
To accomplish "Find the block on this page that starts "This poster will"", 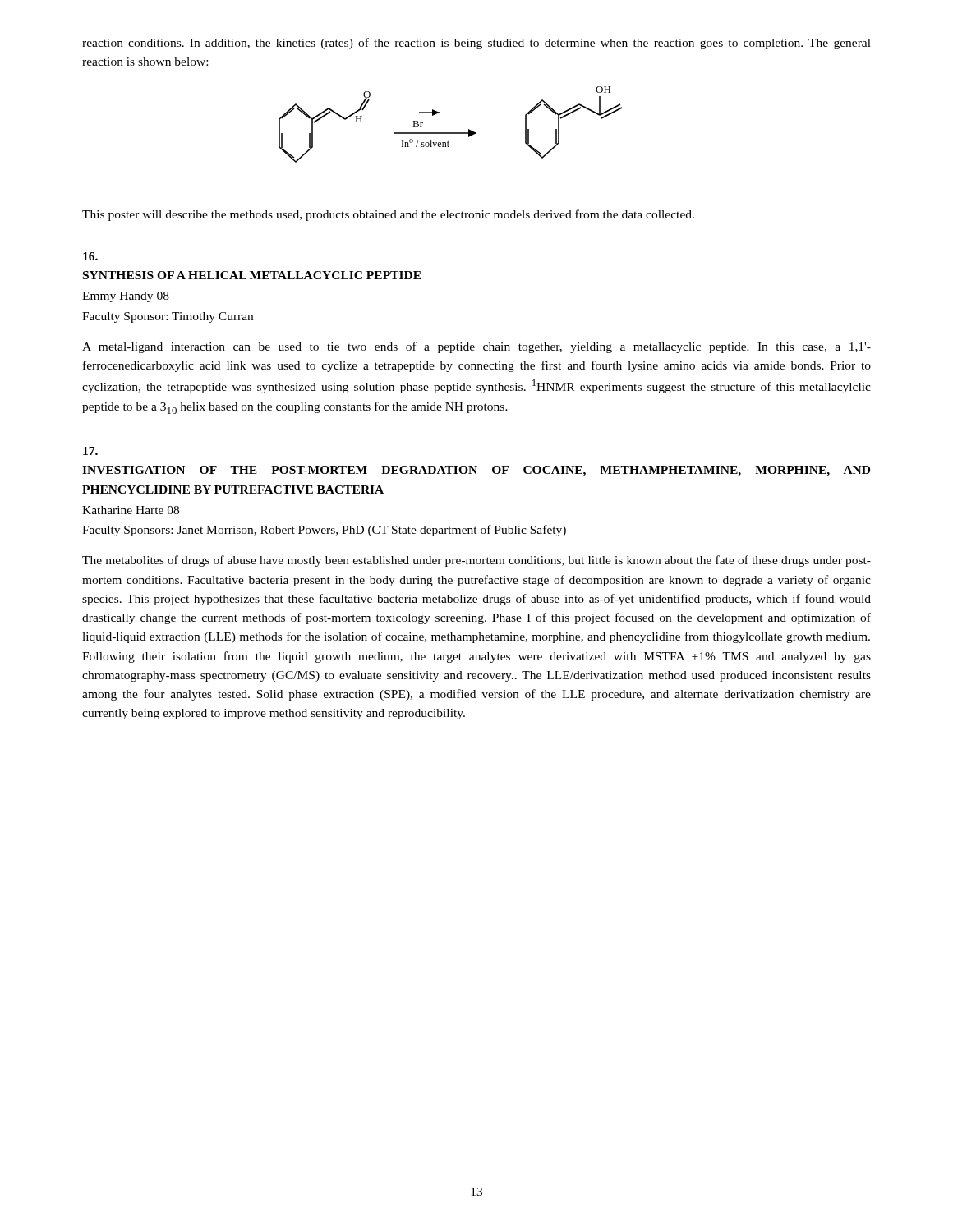I will [476, 214].
